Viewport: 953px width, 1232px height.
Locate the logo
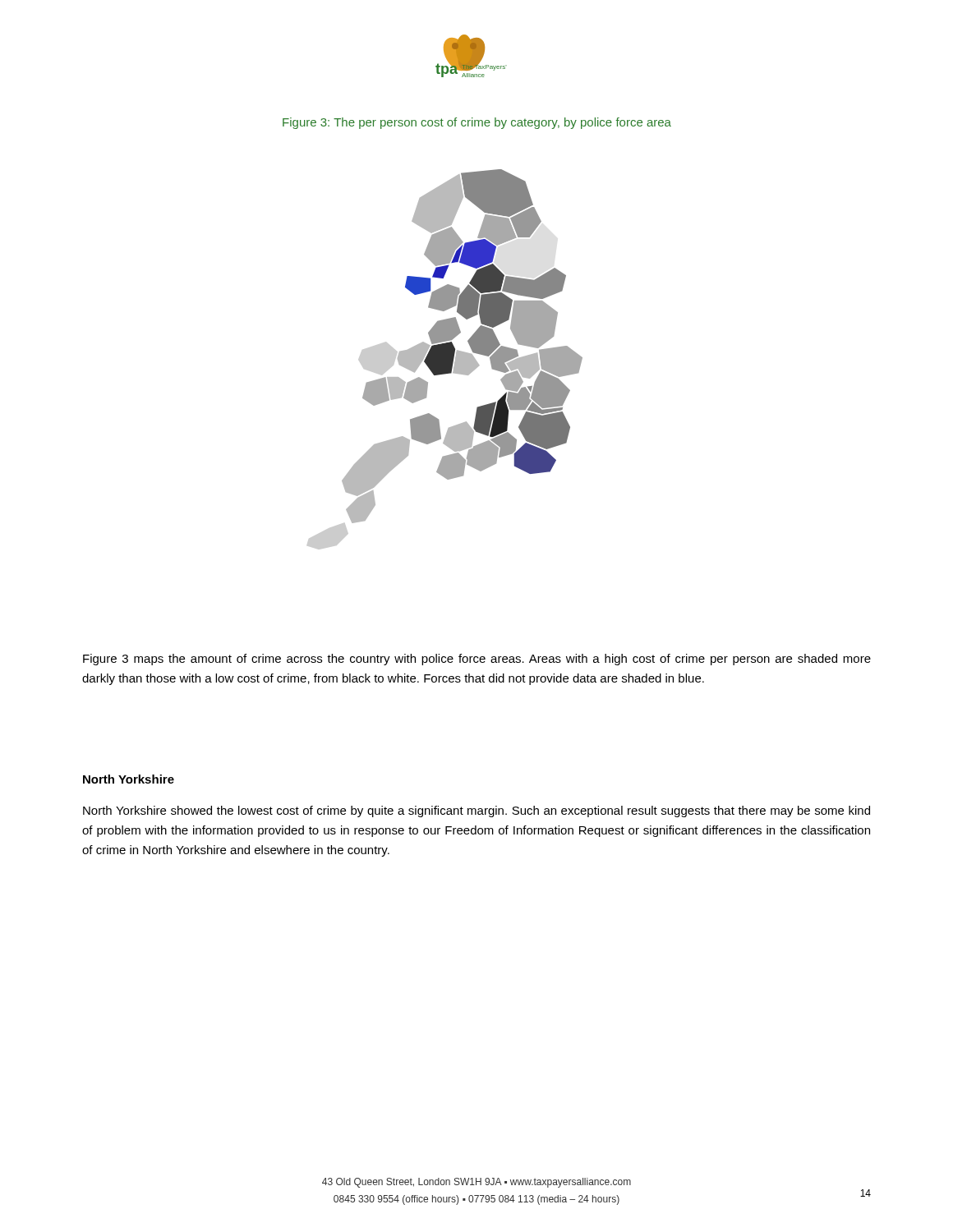click(x=476, y=62)
